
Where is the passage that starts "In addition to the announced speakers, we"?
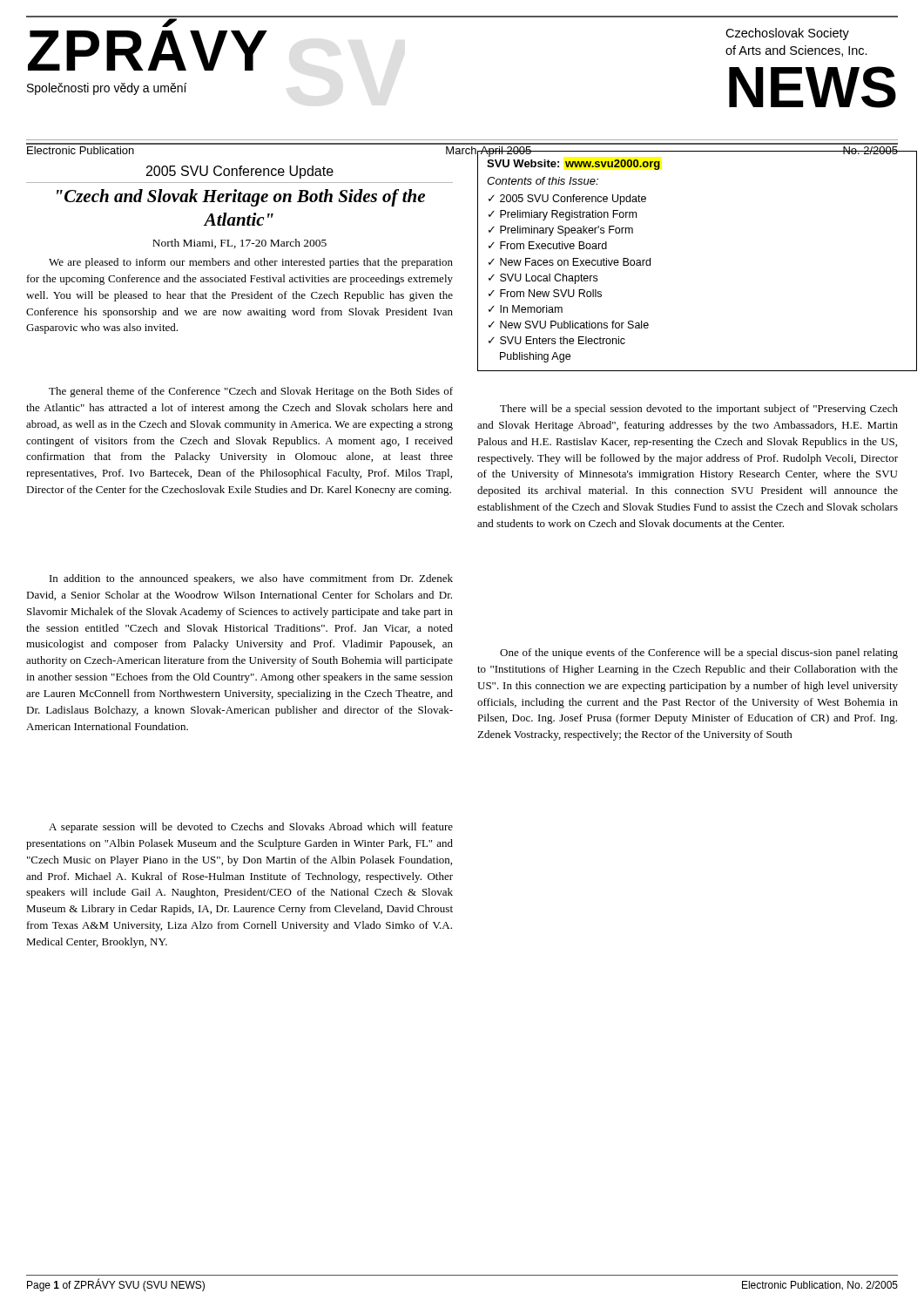click(x=240, y=652)
